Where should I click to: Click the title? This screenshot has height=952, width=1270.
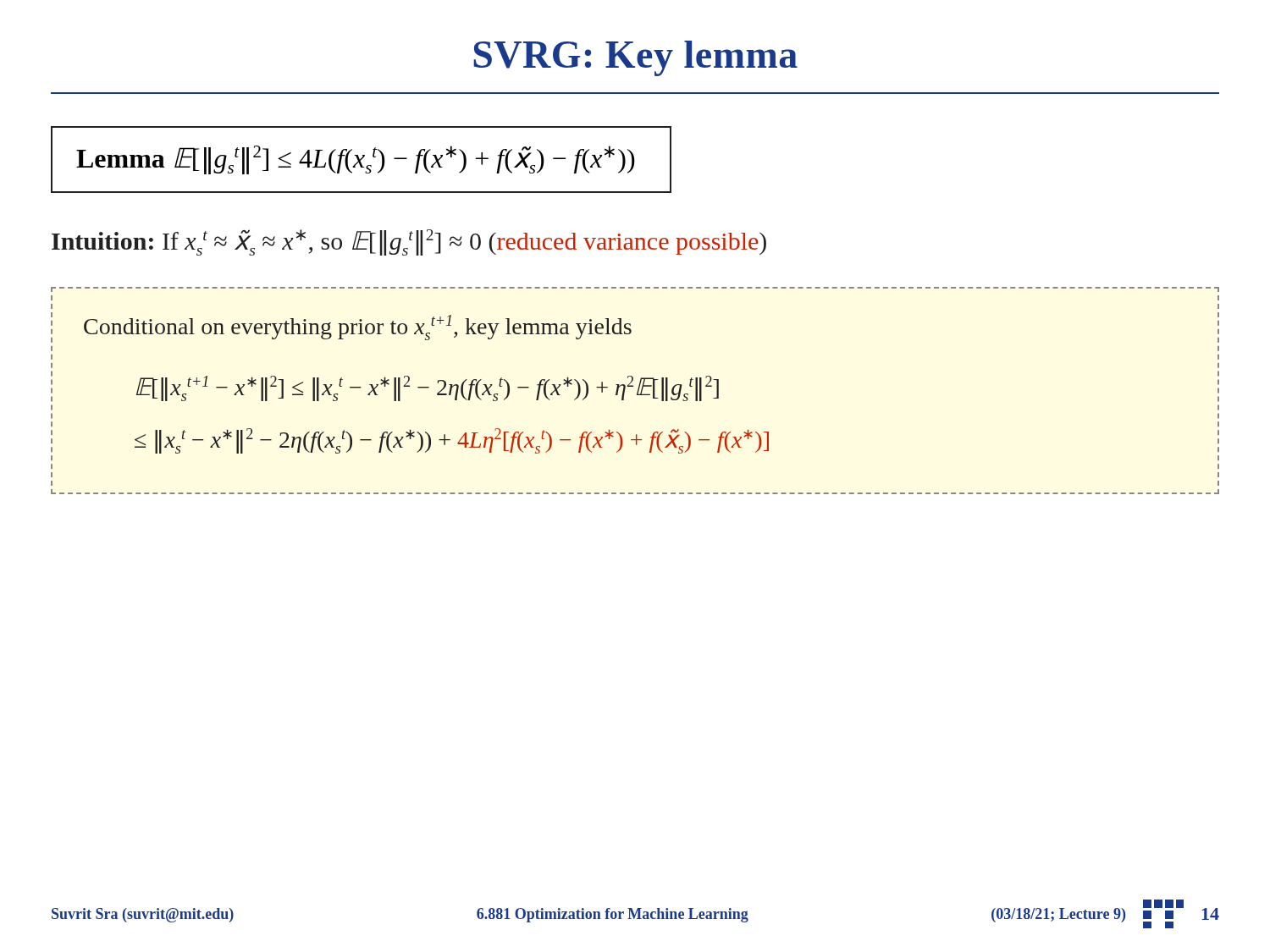pos(635,55)
